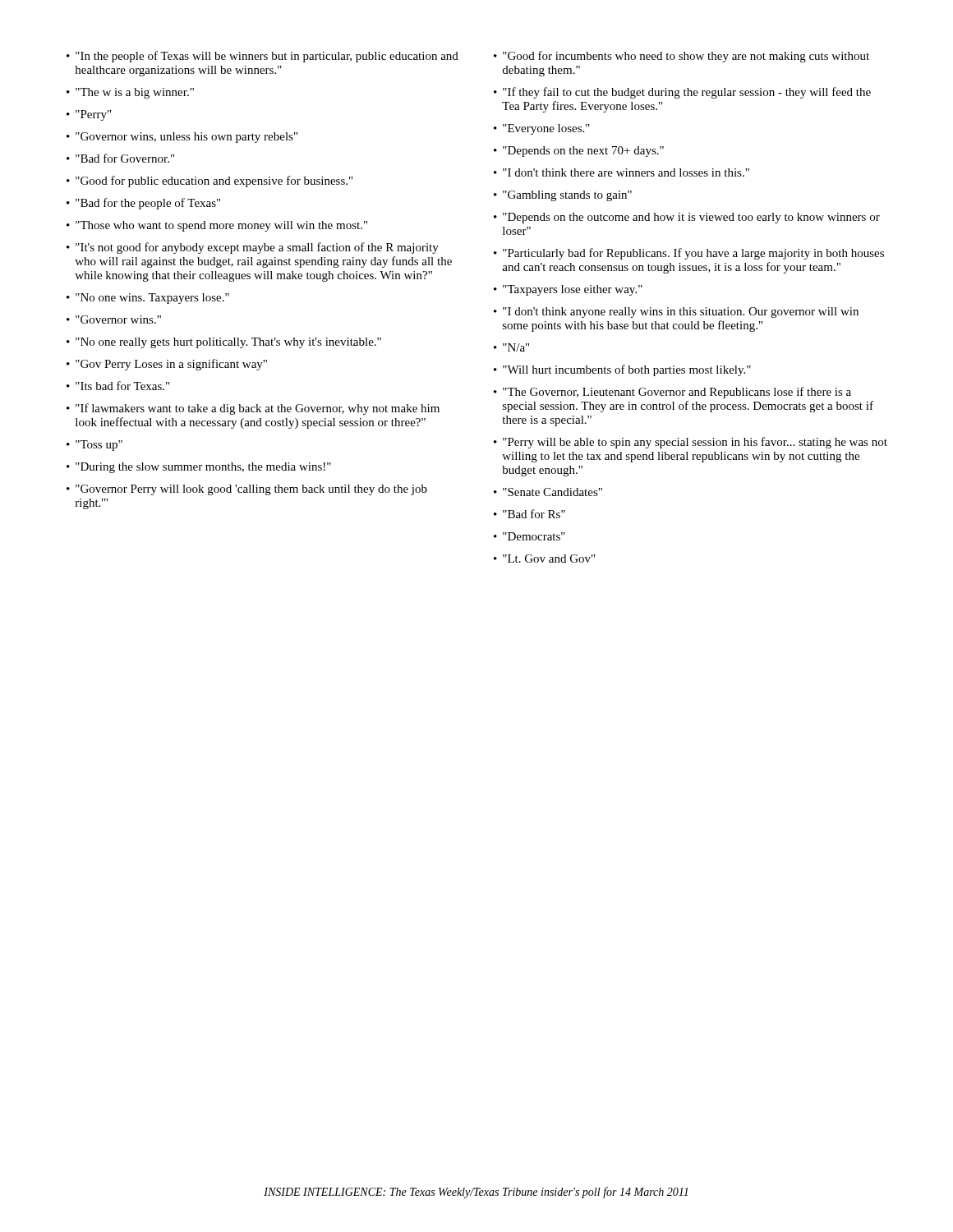Where is the passage that starts "• "I don't think anyone really"?

(690, 319)
